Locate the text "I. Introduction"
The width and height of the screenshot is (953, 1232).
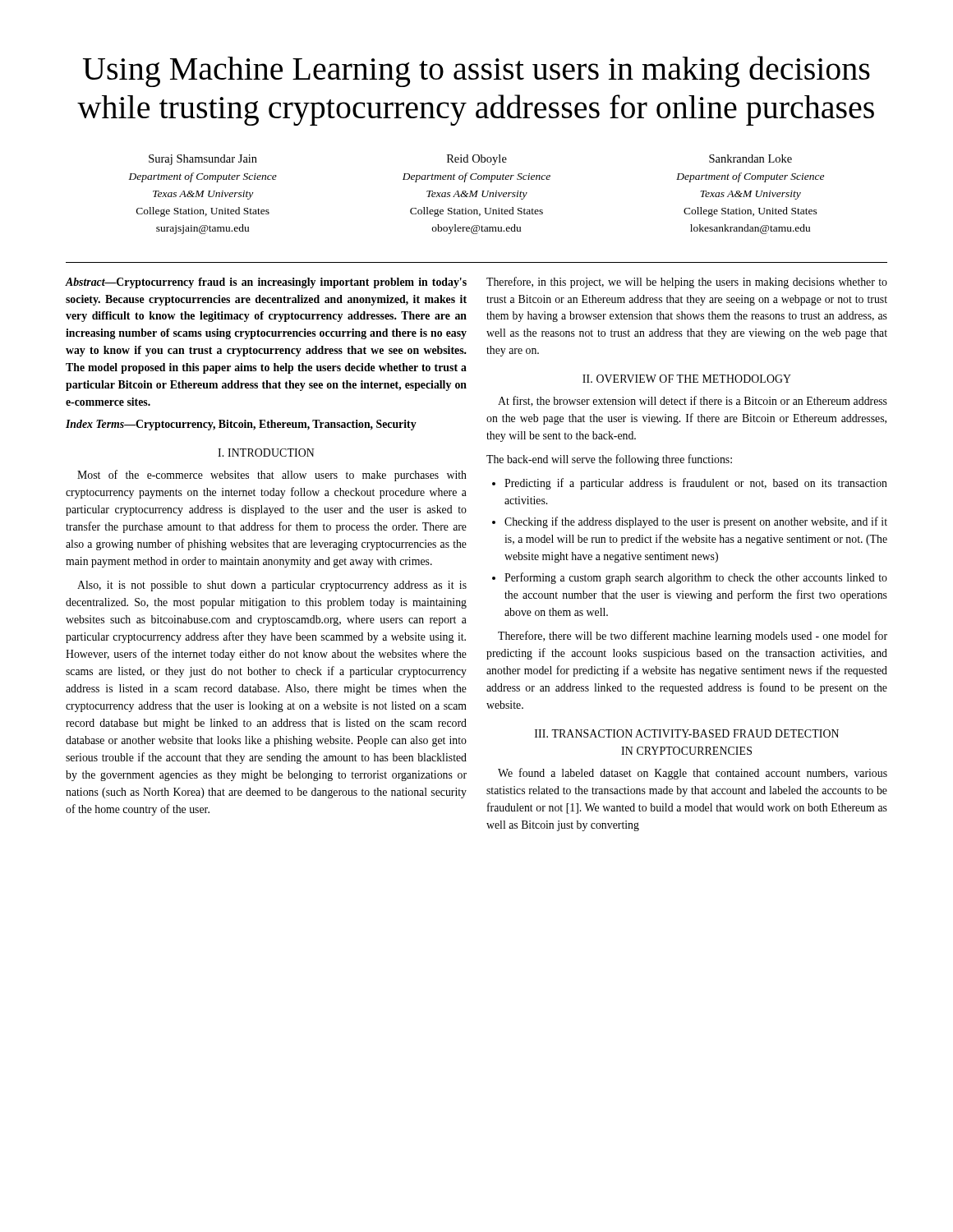coord(266,453)
